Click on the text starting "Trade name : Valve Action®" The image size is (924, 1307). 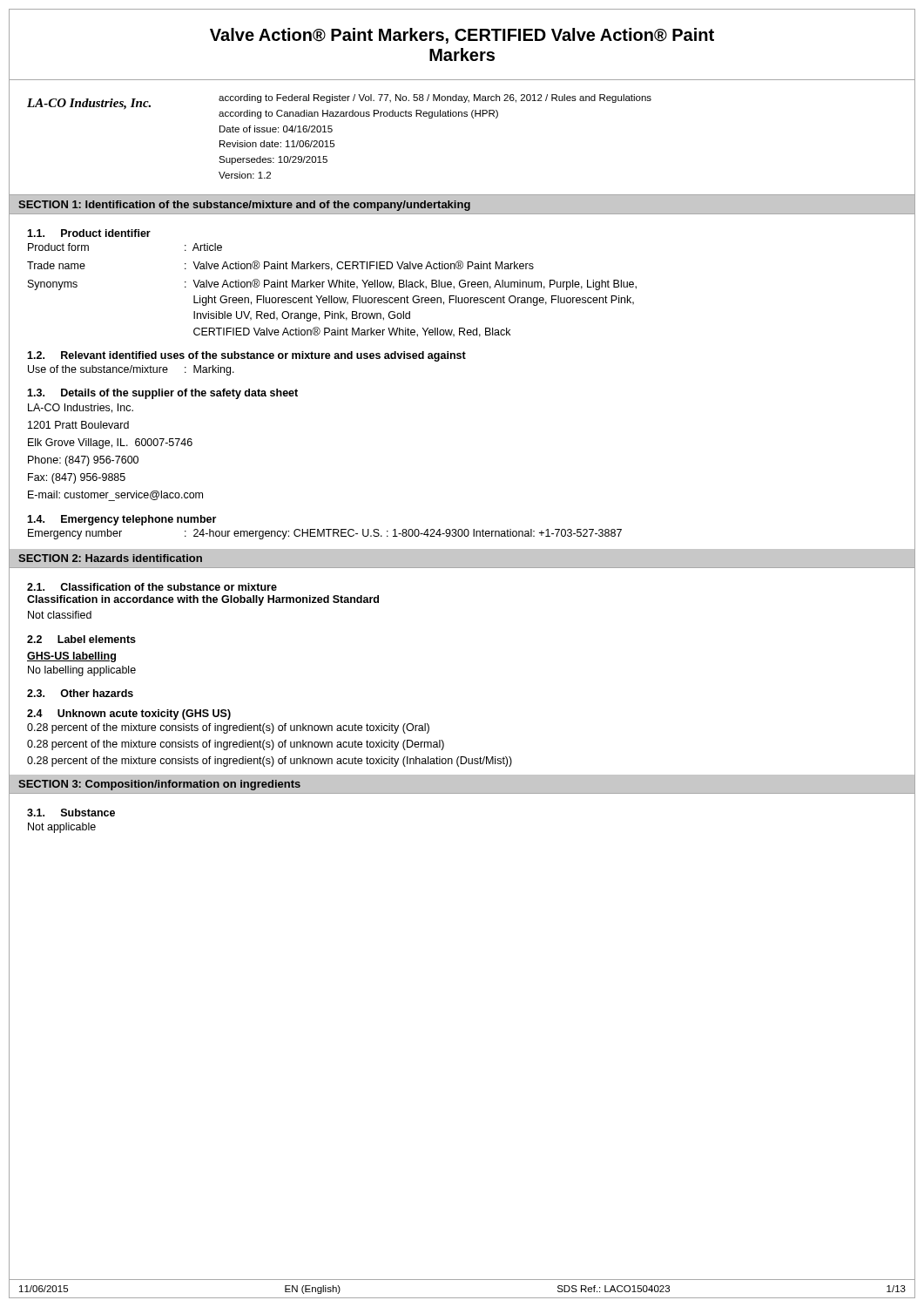462,266
